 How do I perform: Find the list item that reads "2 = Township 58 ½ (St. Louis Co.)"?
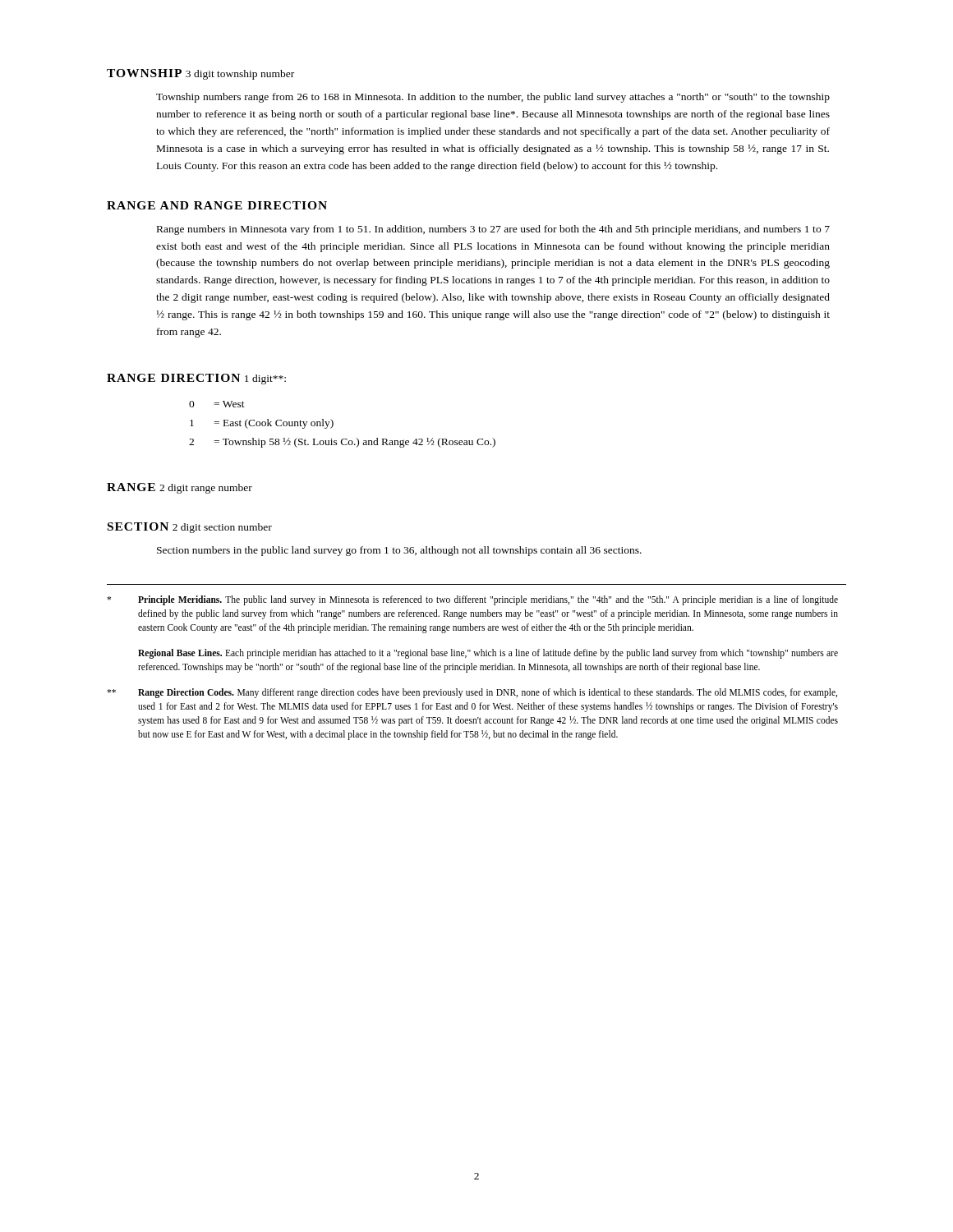pyautogui.click(x=342, y=443)
